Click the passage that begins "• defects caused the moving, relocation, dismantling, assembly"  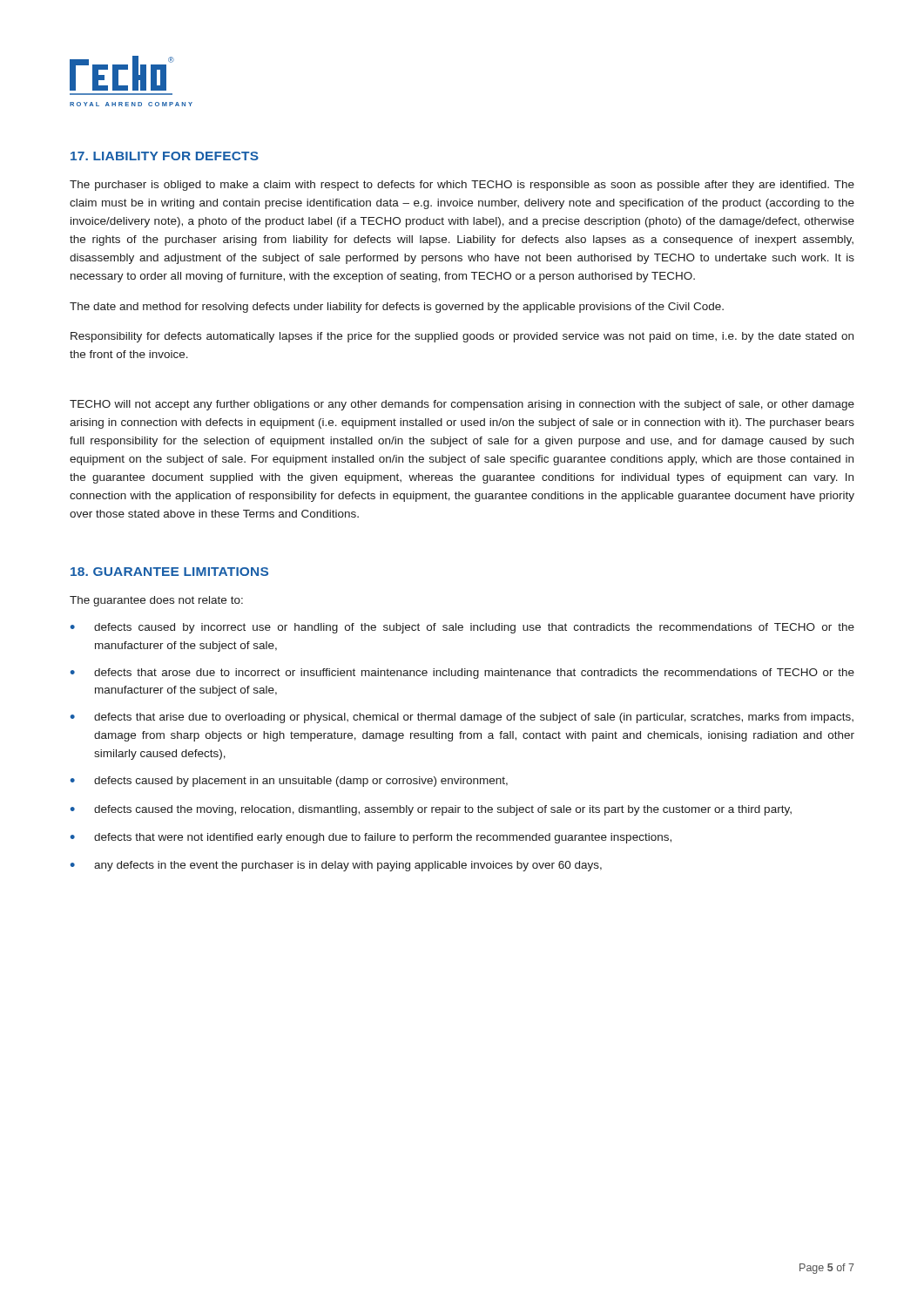462,810
